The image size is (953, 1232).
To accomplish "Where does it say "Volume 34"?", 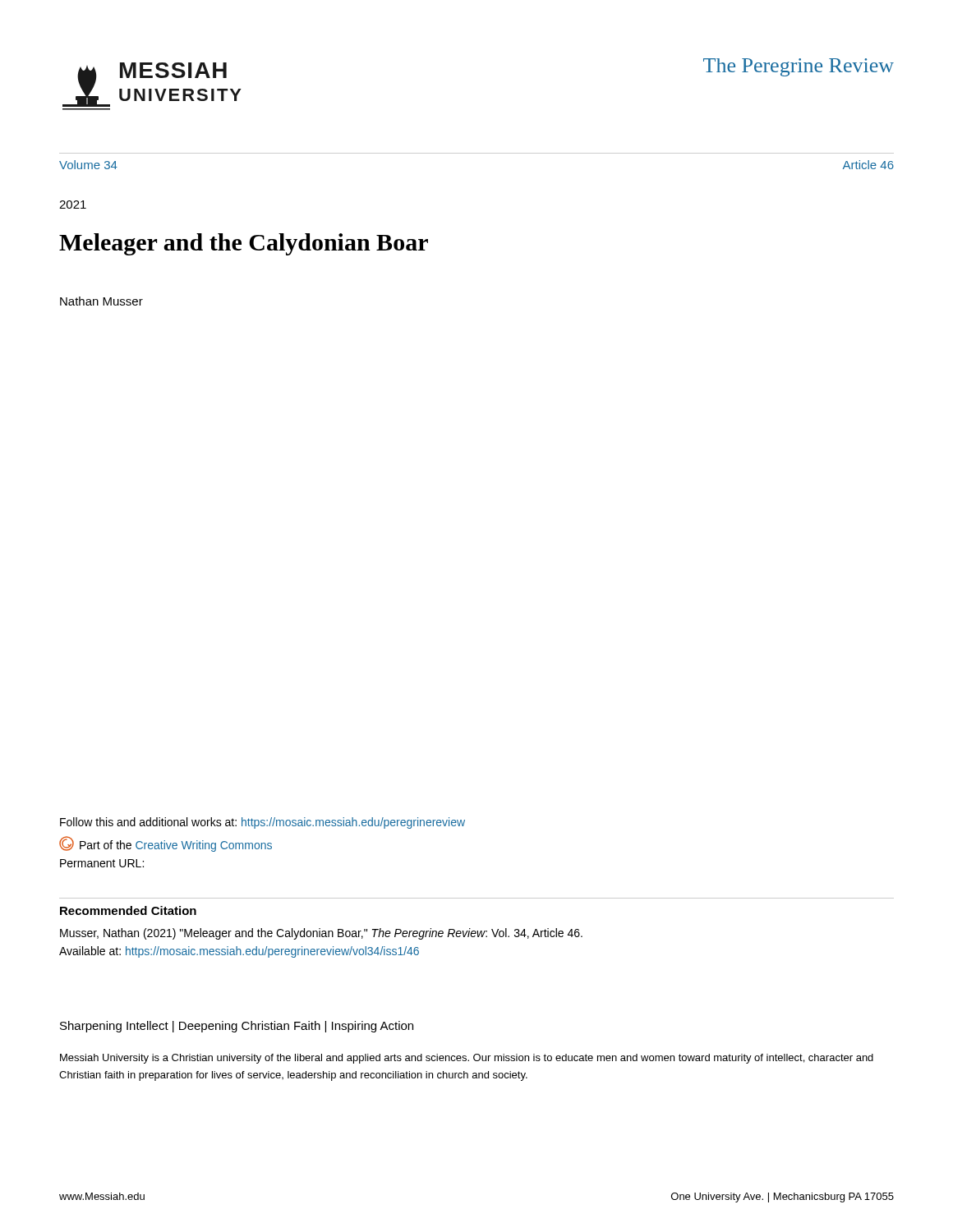I will [88, 165].
